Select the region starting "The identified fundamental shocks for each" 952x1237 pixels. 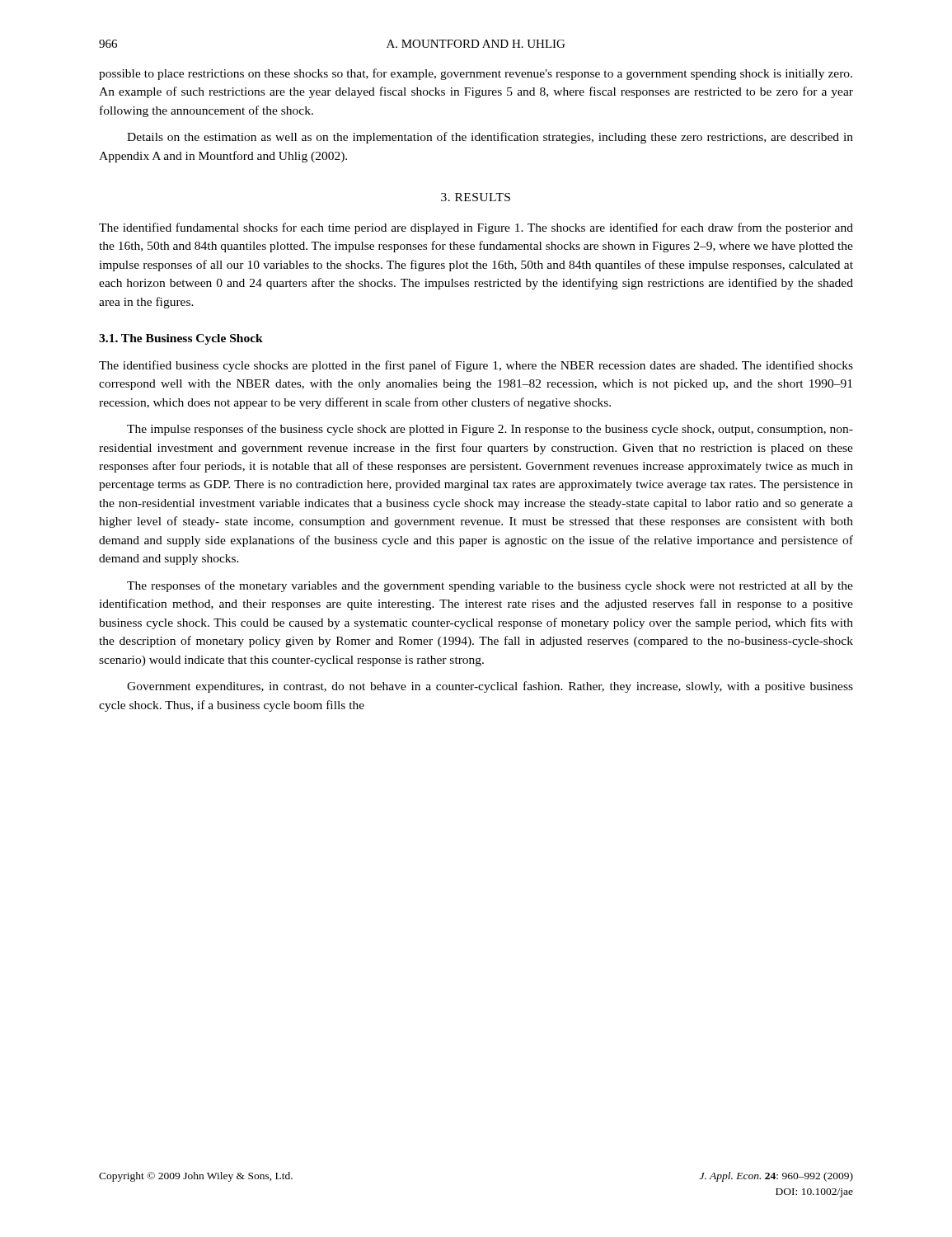click(x=476, y=265)
